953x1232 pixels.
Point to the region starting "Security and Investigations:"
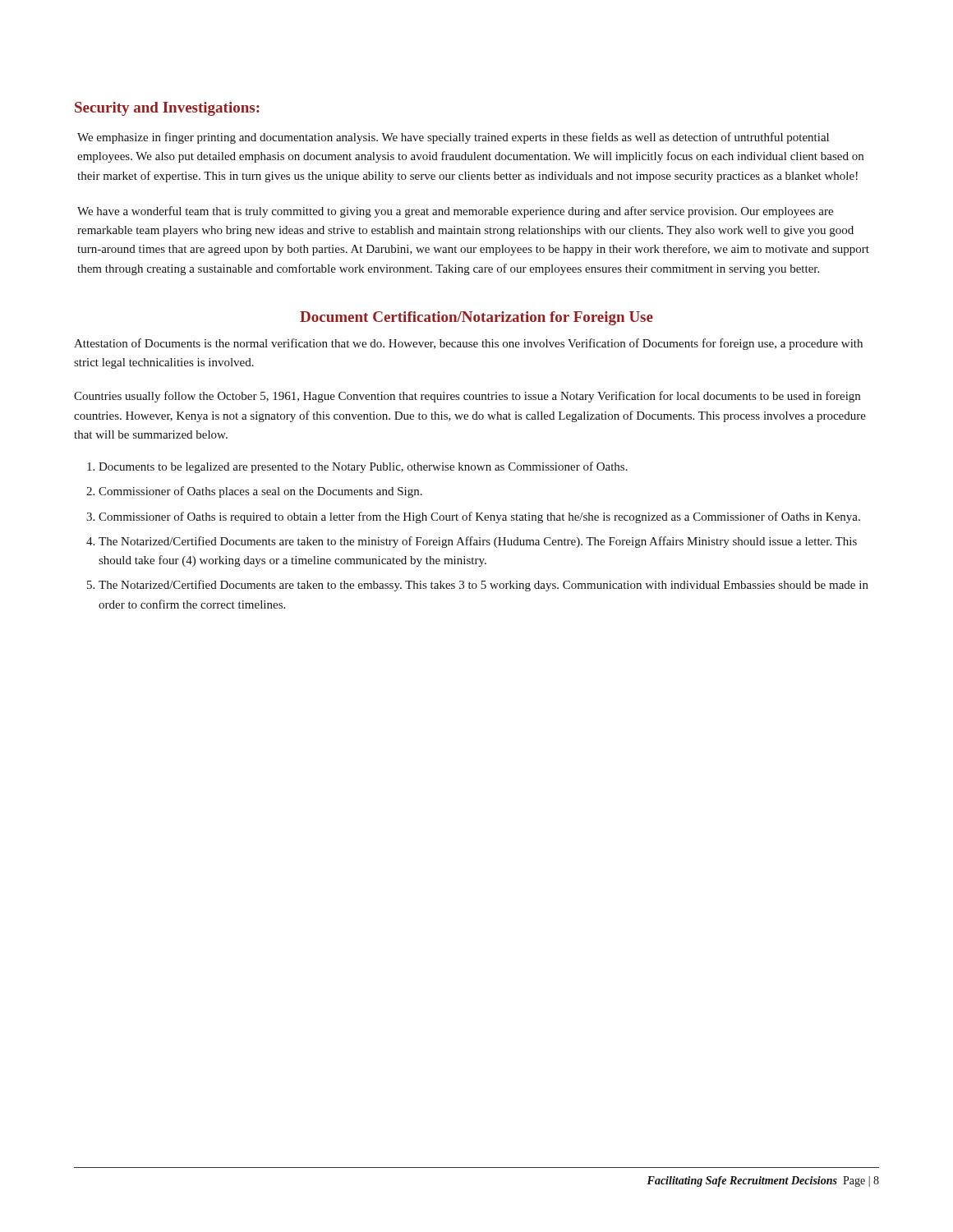pos(167,107)
